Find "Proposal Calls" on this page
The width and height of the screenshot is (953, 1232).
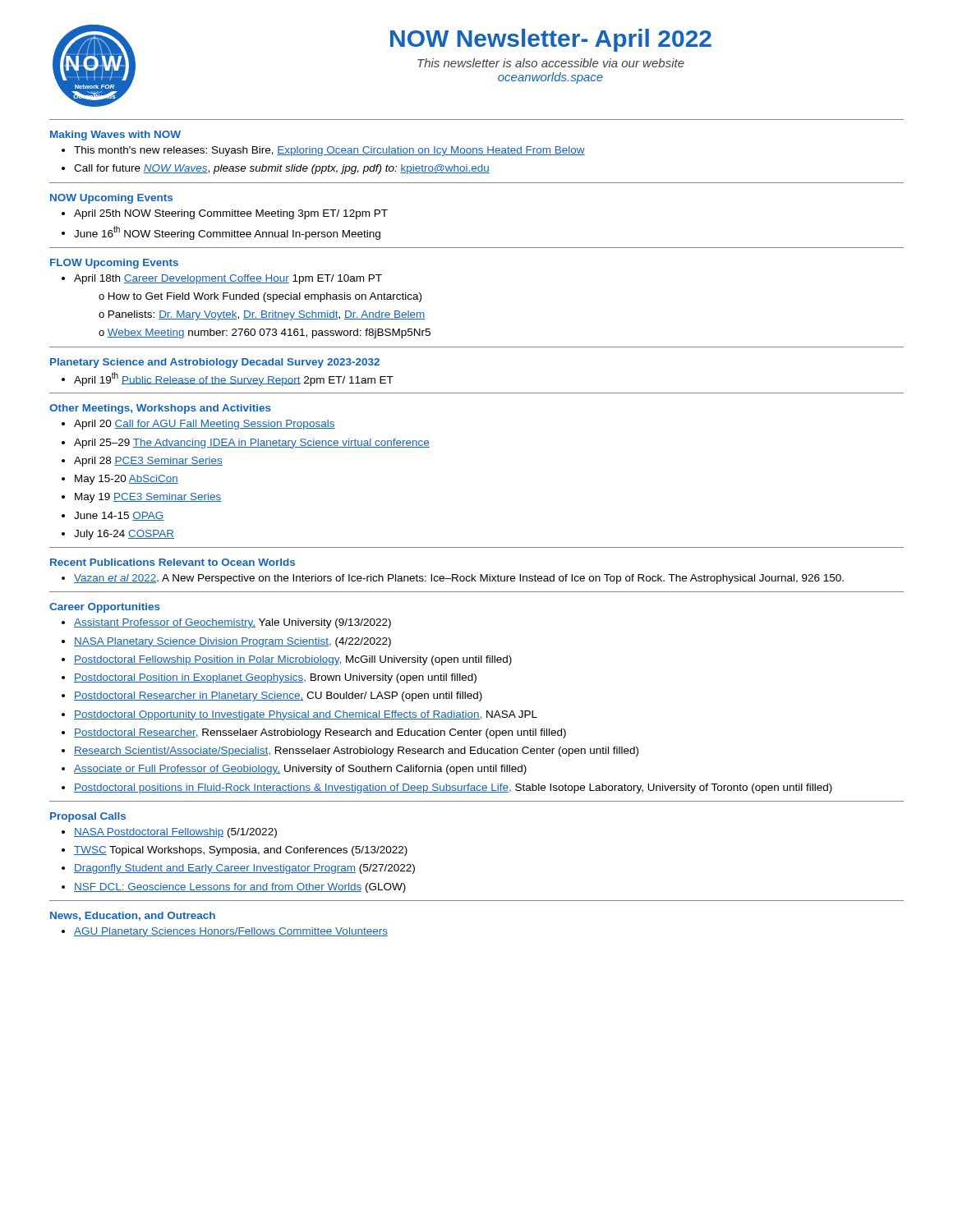click(x=88, y=816)
